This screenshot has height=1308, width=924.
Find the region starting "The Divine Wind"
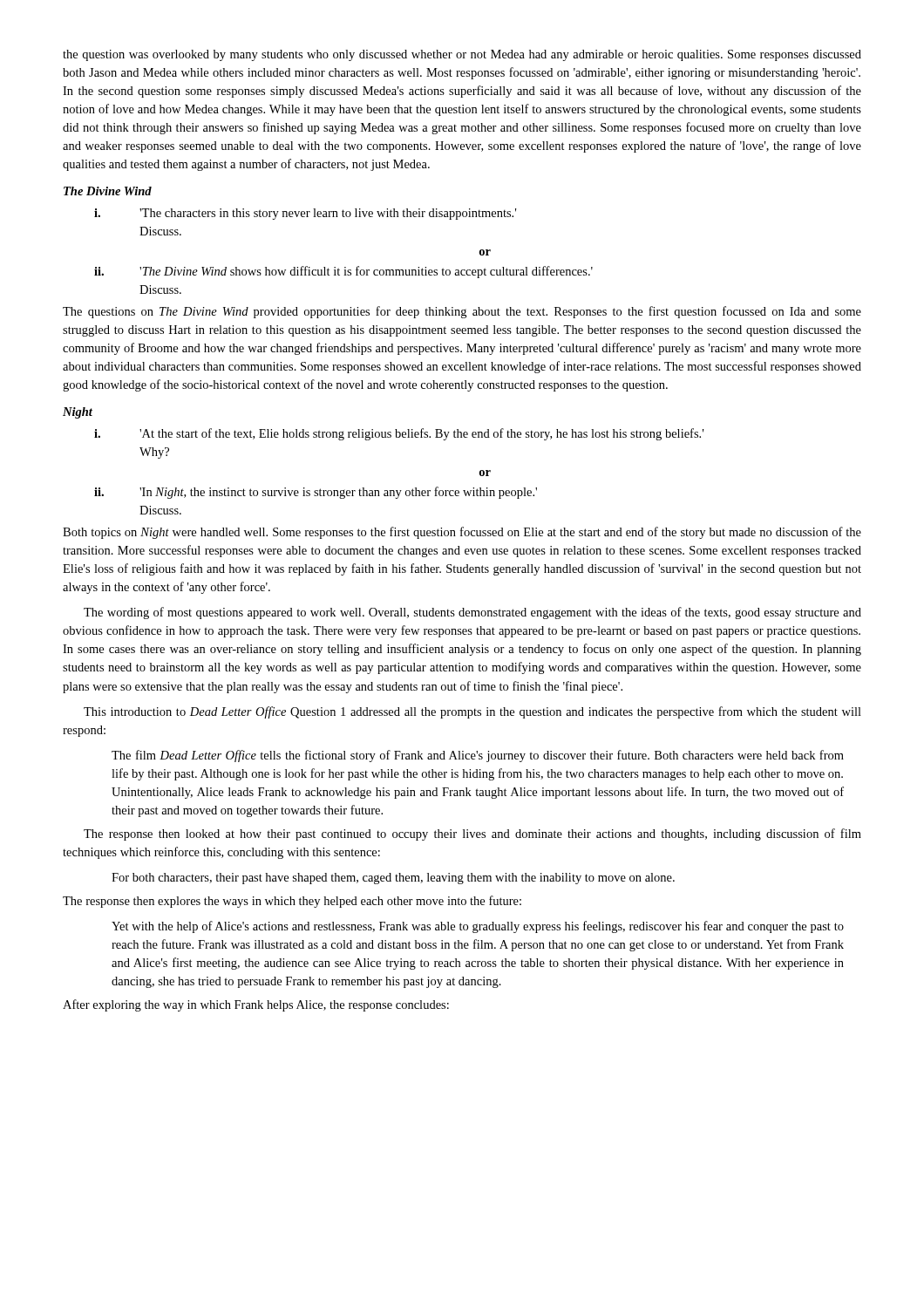(x=107, y=191)
